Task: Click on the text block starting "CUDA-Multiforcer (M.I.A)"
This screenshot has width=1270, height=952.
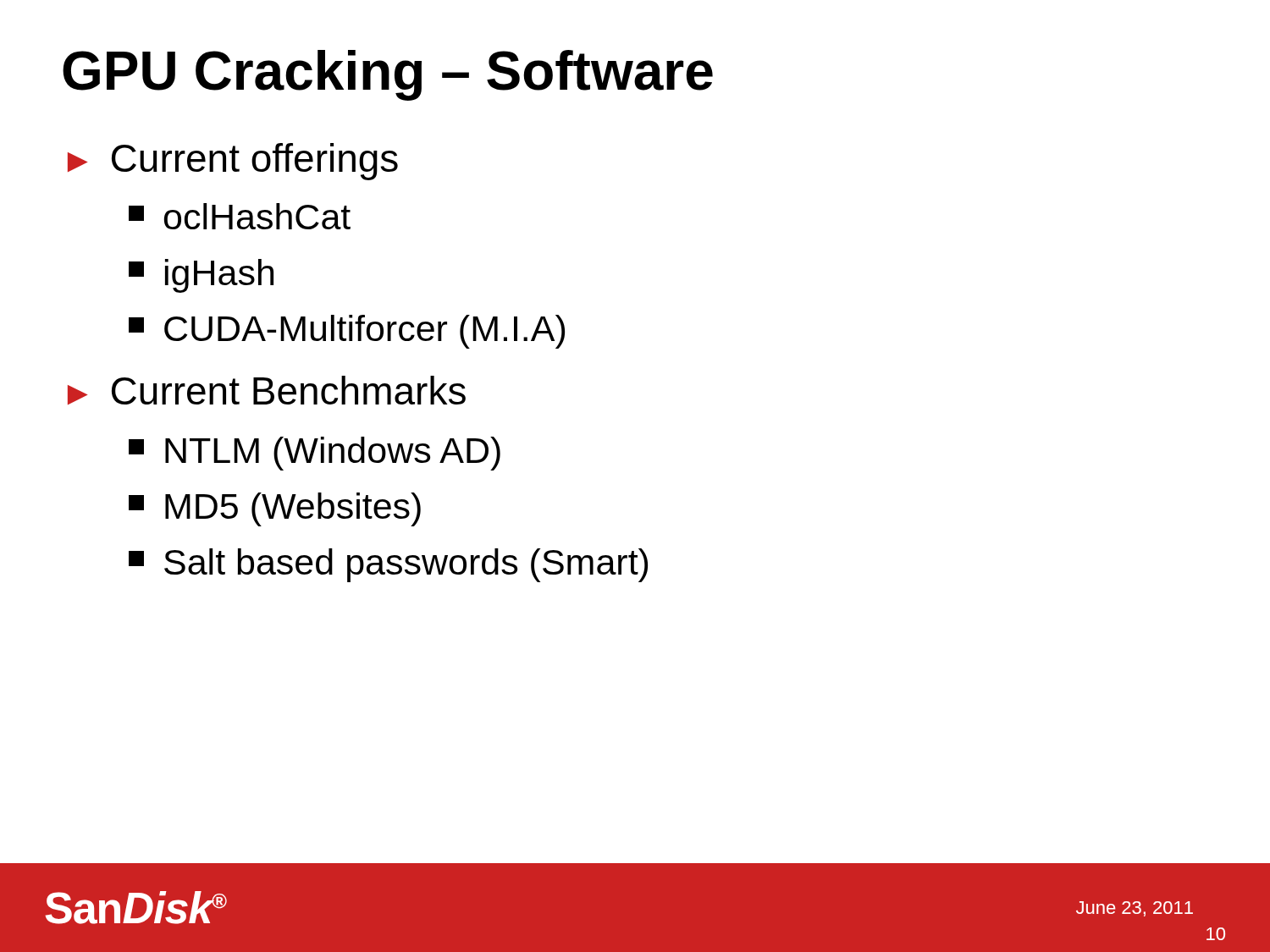Action: click(348, 329)
